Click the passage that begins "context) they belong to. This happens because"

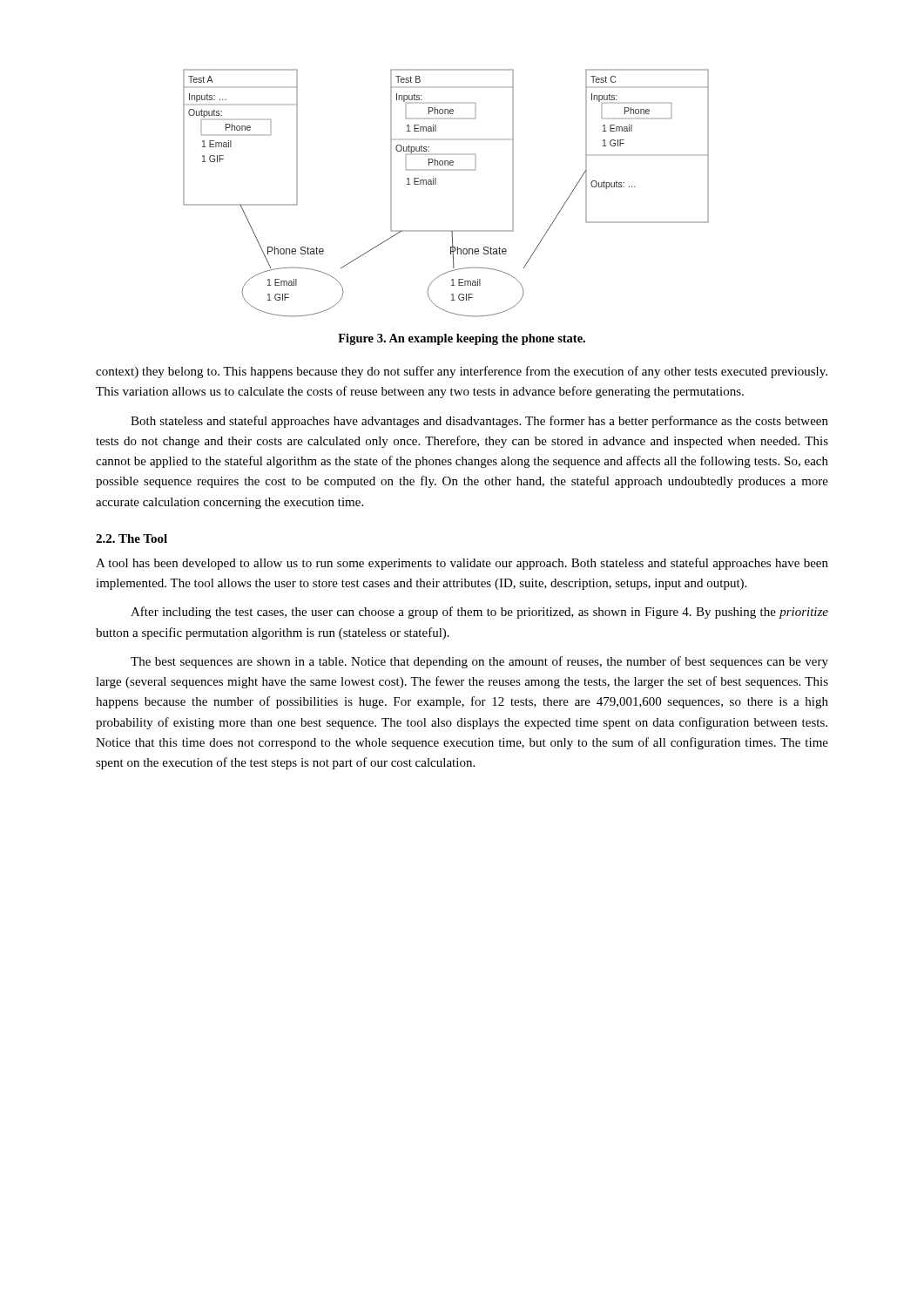pos(462,381)
